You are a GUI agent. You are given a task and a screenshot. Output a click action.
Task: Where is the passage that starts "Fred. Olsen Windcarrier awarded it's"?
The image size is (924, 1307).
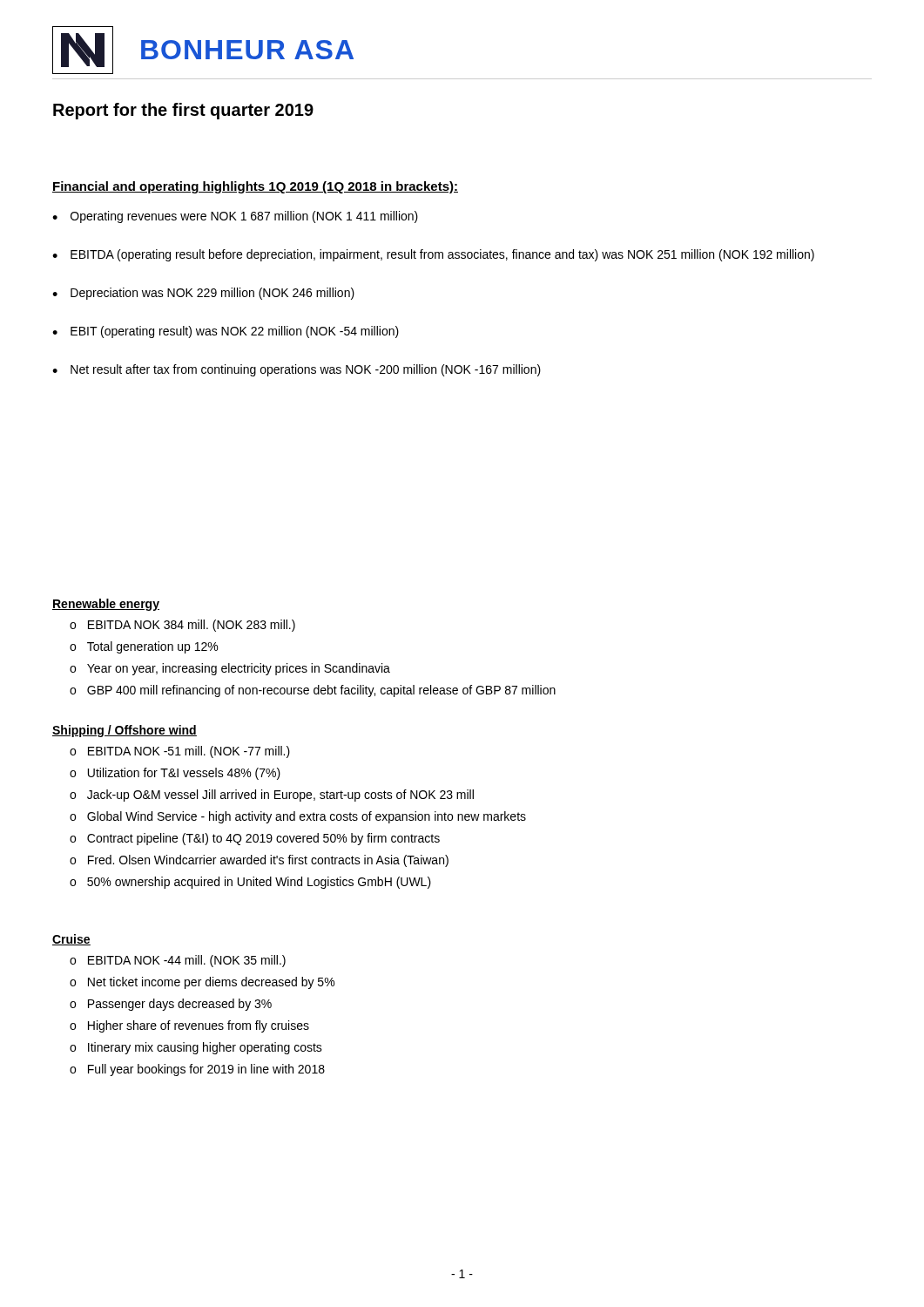click(x=268, y=860)
